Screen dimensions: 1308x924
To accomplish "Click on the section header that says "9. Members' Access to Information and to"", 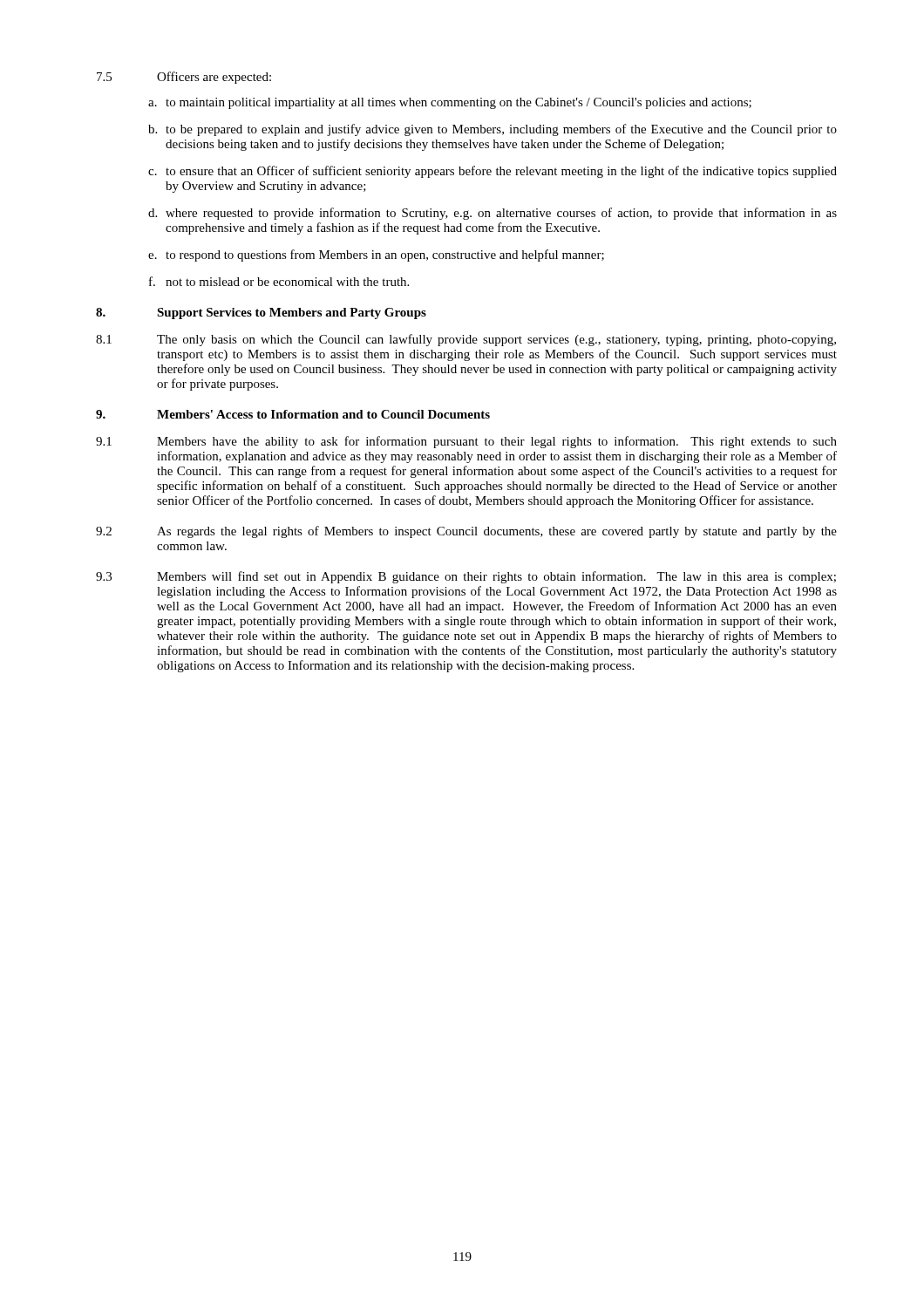I will (466, 415).
